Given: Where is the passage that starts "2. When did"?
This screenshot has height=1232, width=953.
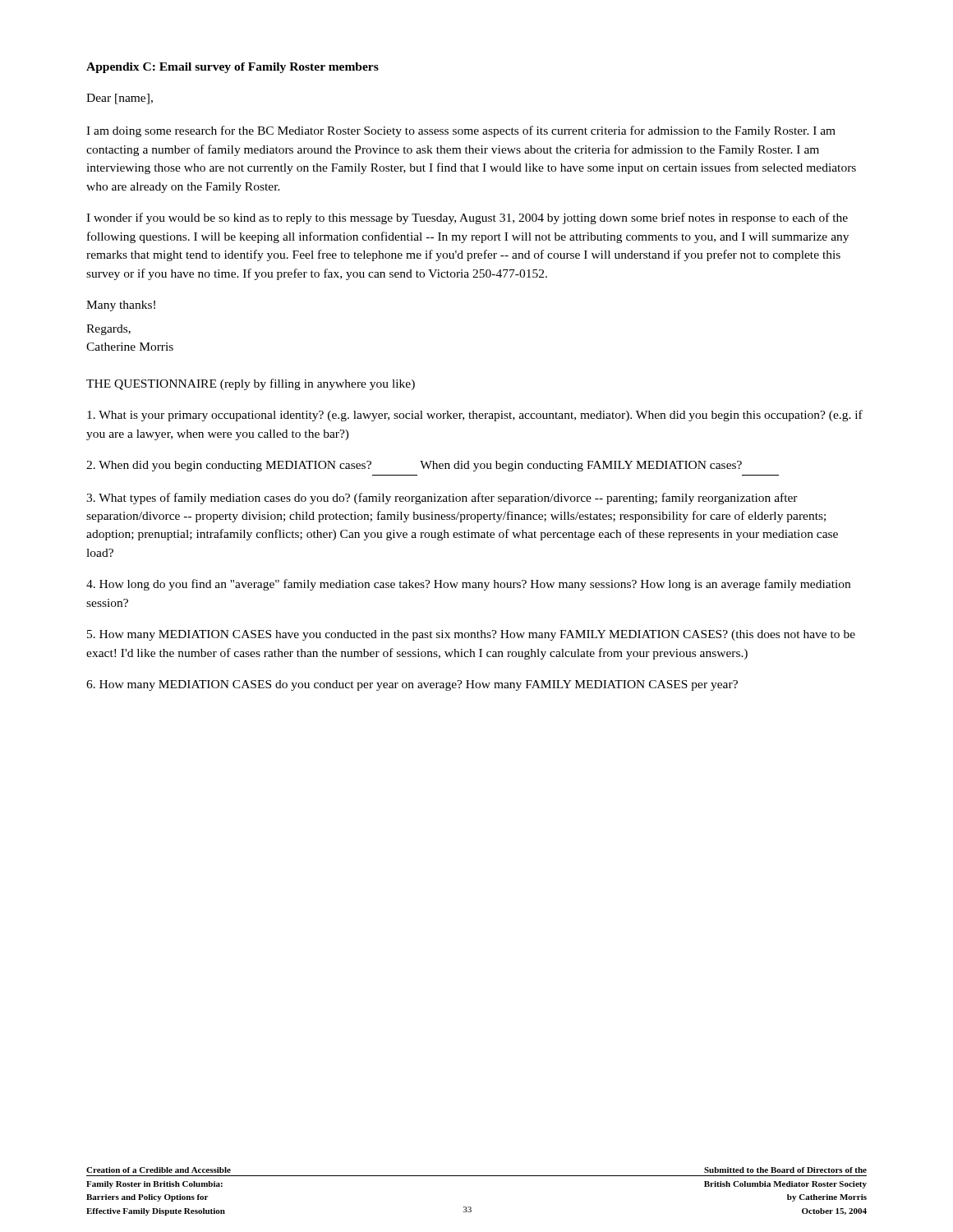Looking at the screenshot, I should tap(433, 466).
